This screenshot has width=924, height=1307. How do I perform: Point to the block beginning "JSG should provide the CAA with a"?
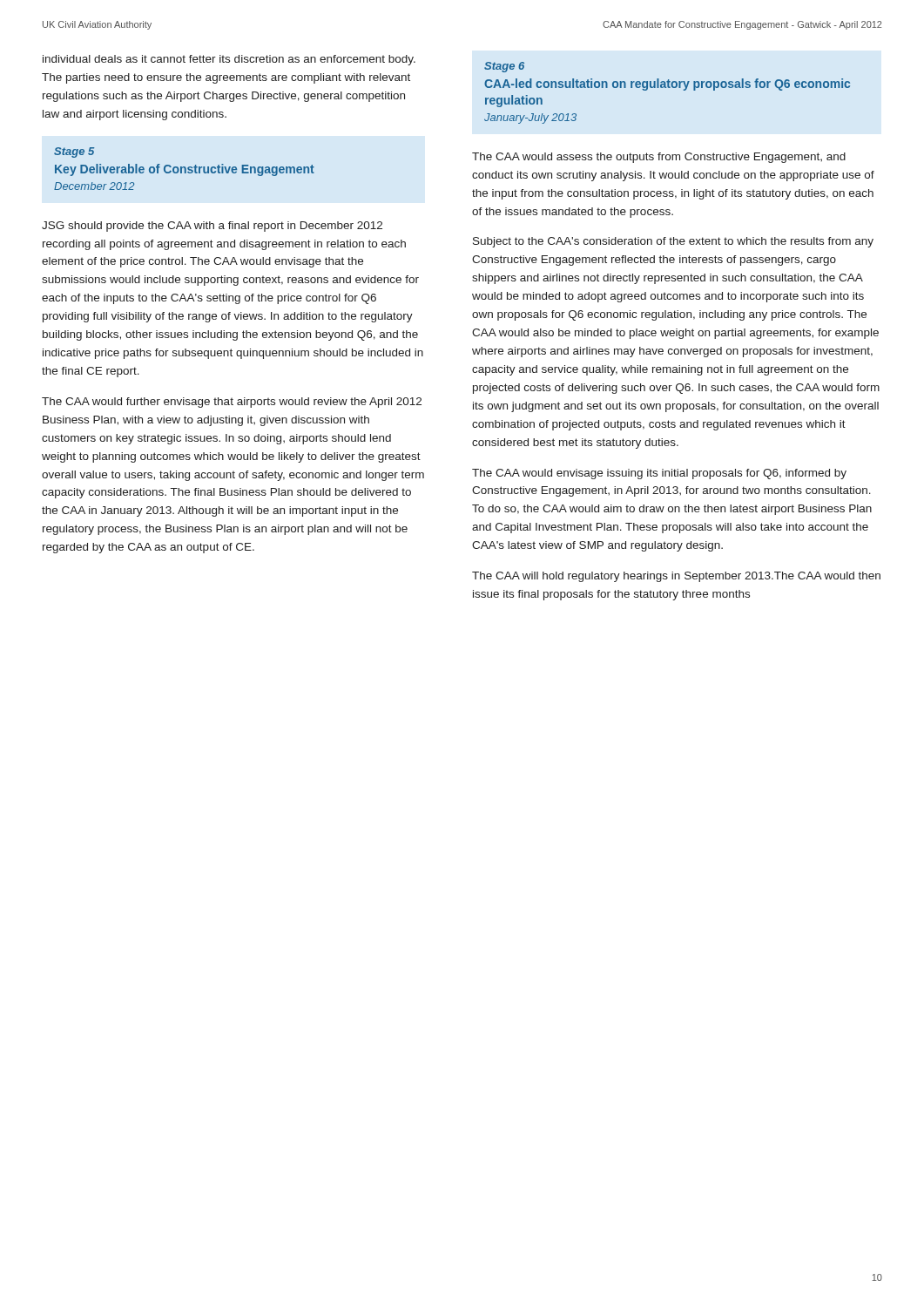(x=233, y=298)
